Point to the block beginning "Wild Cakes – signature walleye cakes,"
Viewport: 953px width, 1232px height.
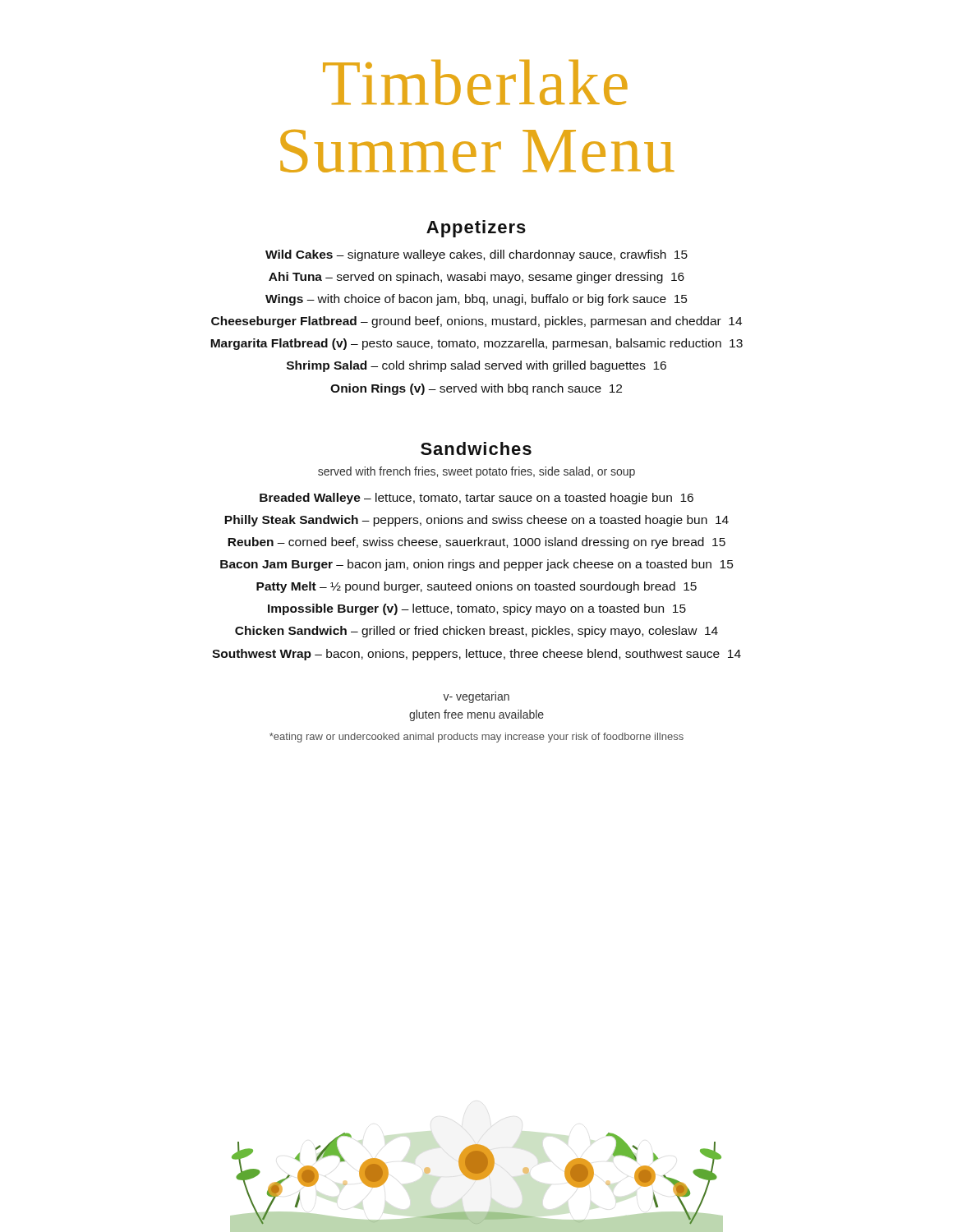476,254
